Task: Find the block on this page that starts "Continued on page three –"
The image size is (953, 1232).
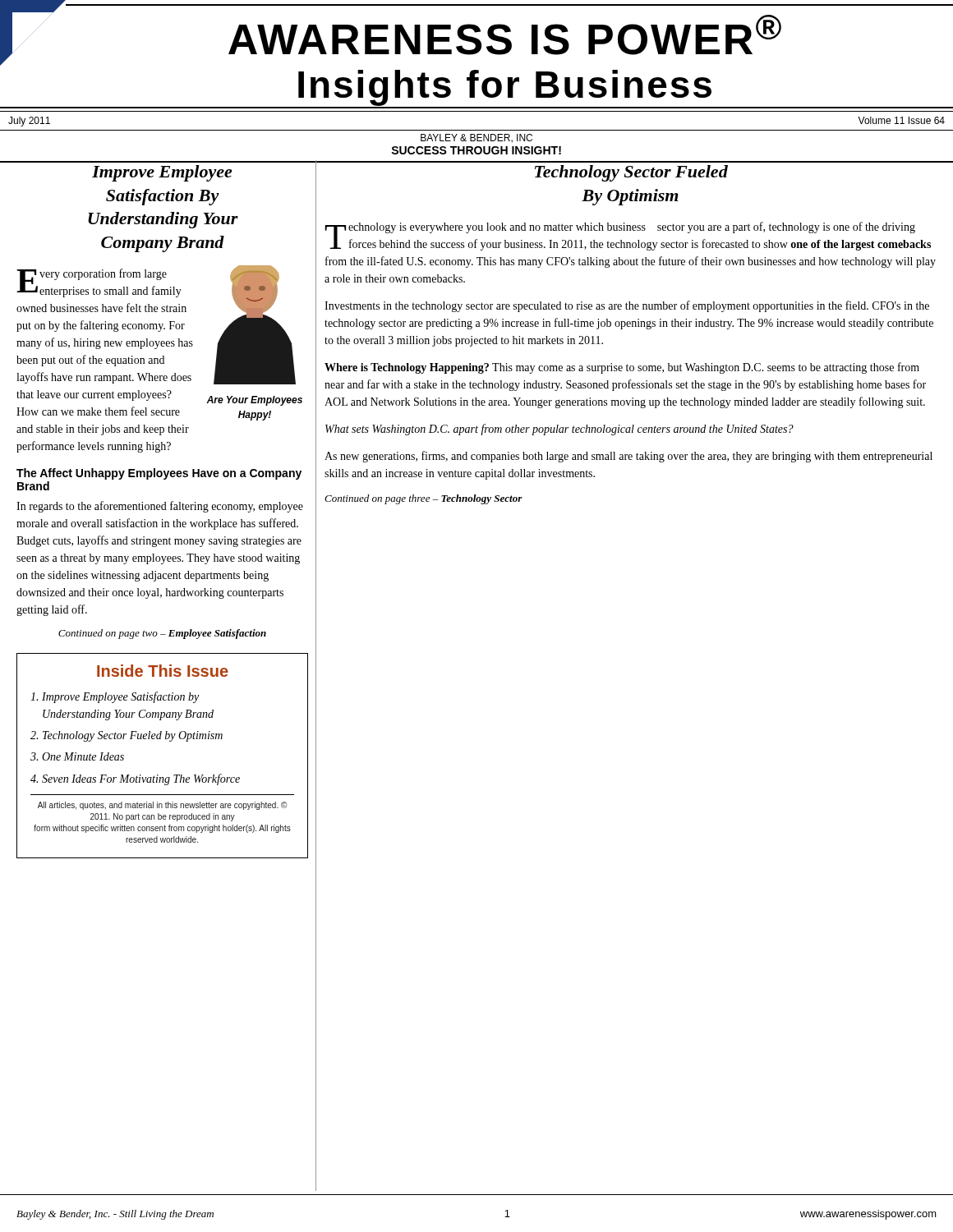Action: pos(423,498)
